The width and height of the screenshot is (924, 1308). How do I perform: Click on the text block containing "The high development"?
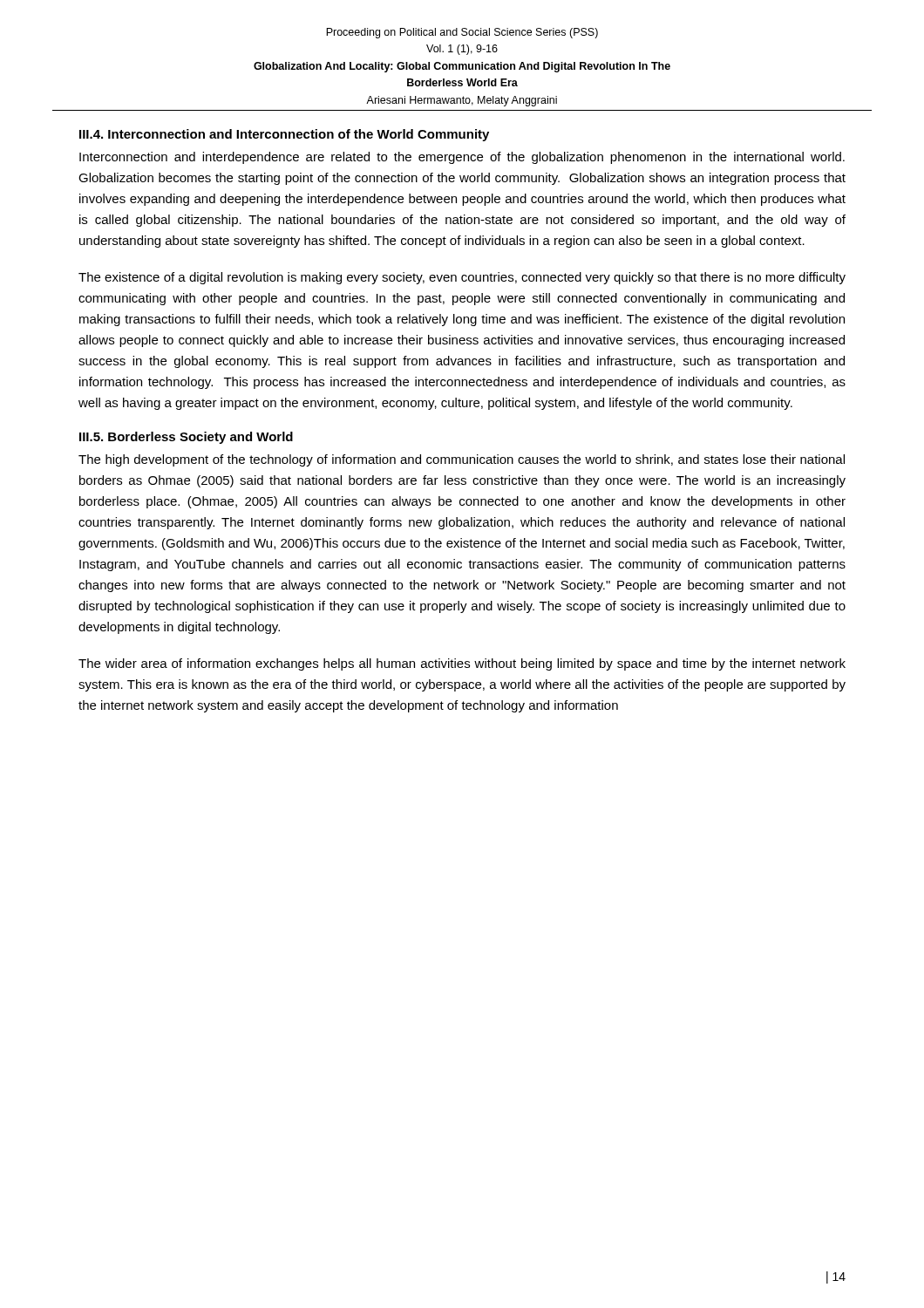462,543
